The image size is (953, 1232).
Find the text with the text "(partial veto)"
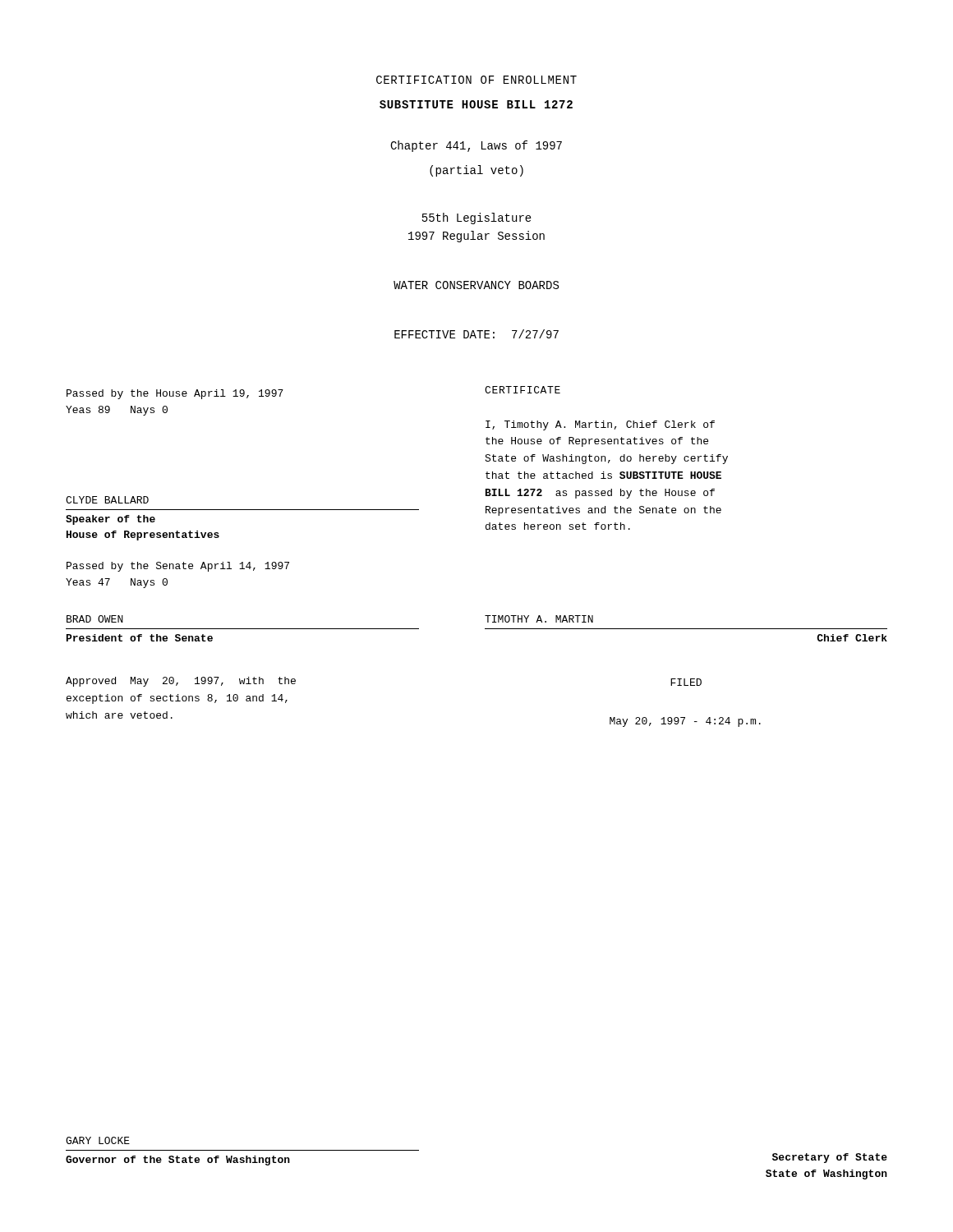[476, 171]
